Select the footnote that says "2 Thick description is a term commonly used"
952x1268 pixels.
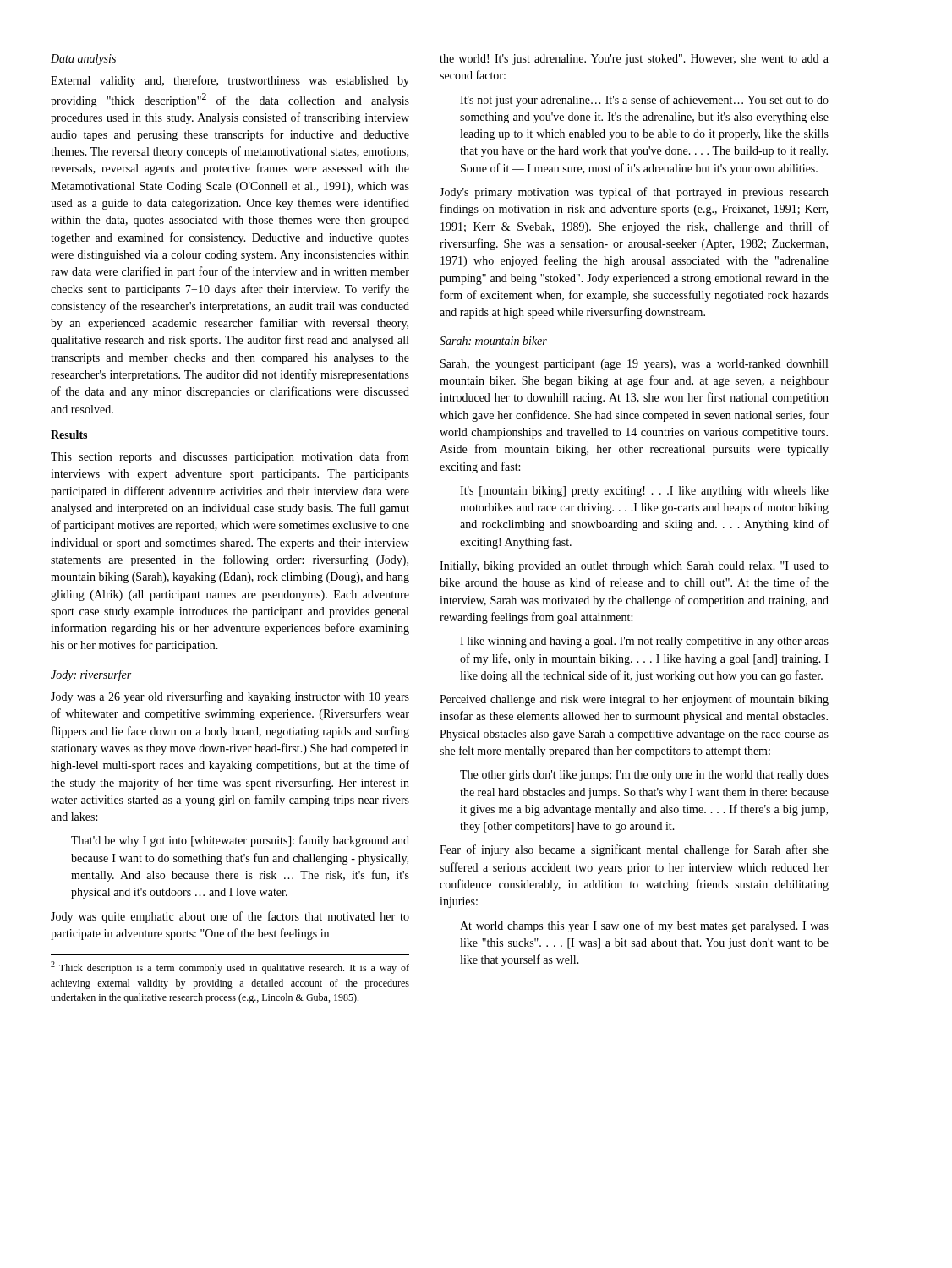pos(230,980)
